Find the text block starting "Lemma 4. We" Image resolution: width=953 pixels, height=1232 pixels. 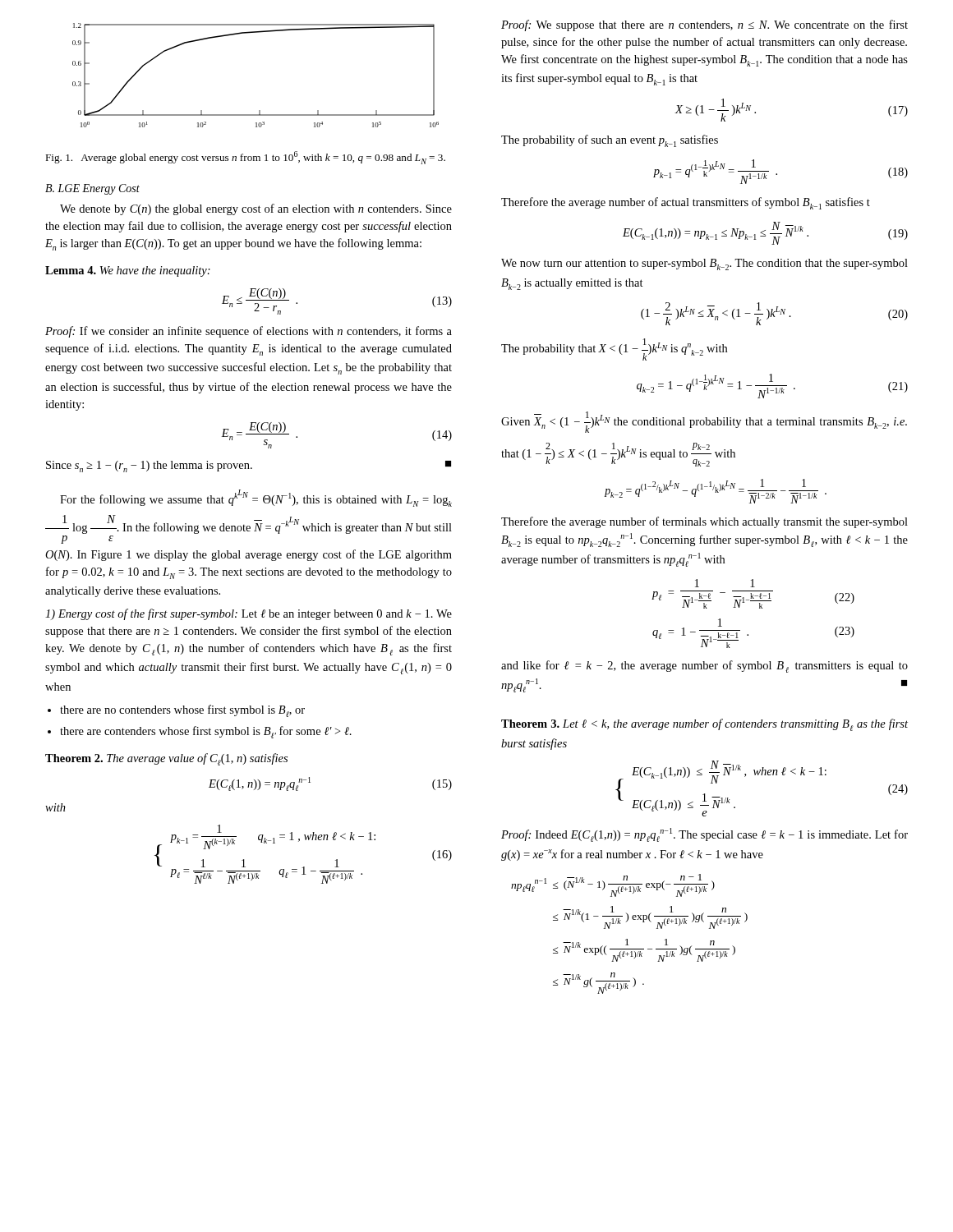(x=128, y=271)
